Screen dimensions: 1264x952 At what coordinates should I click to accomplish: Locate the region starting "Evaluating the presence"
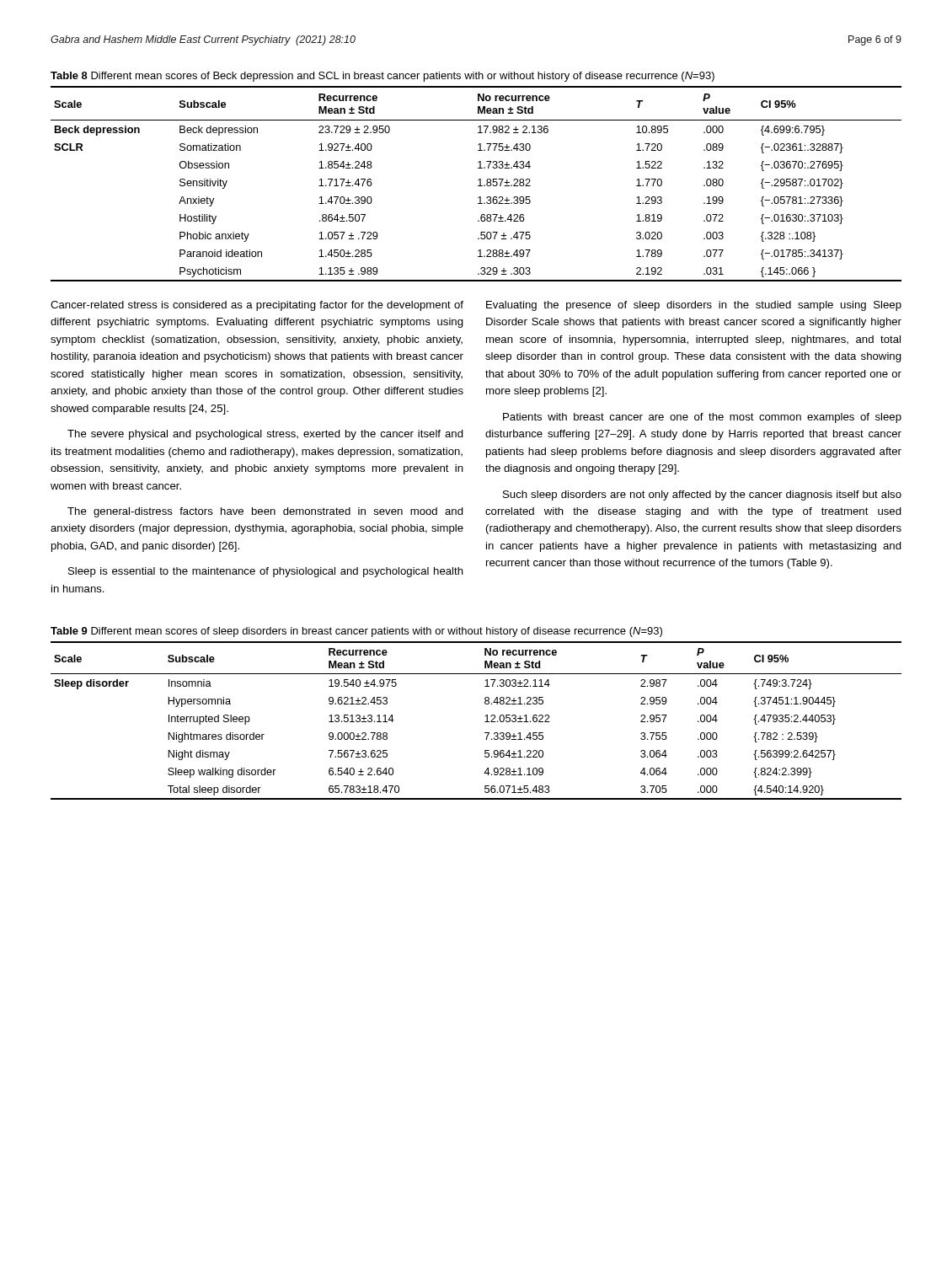(x=693, y=434)
